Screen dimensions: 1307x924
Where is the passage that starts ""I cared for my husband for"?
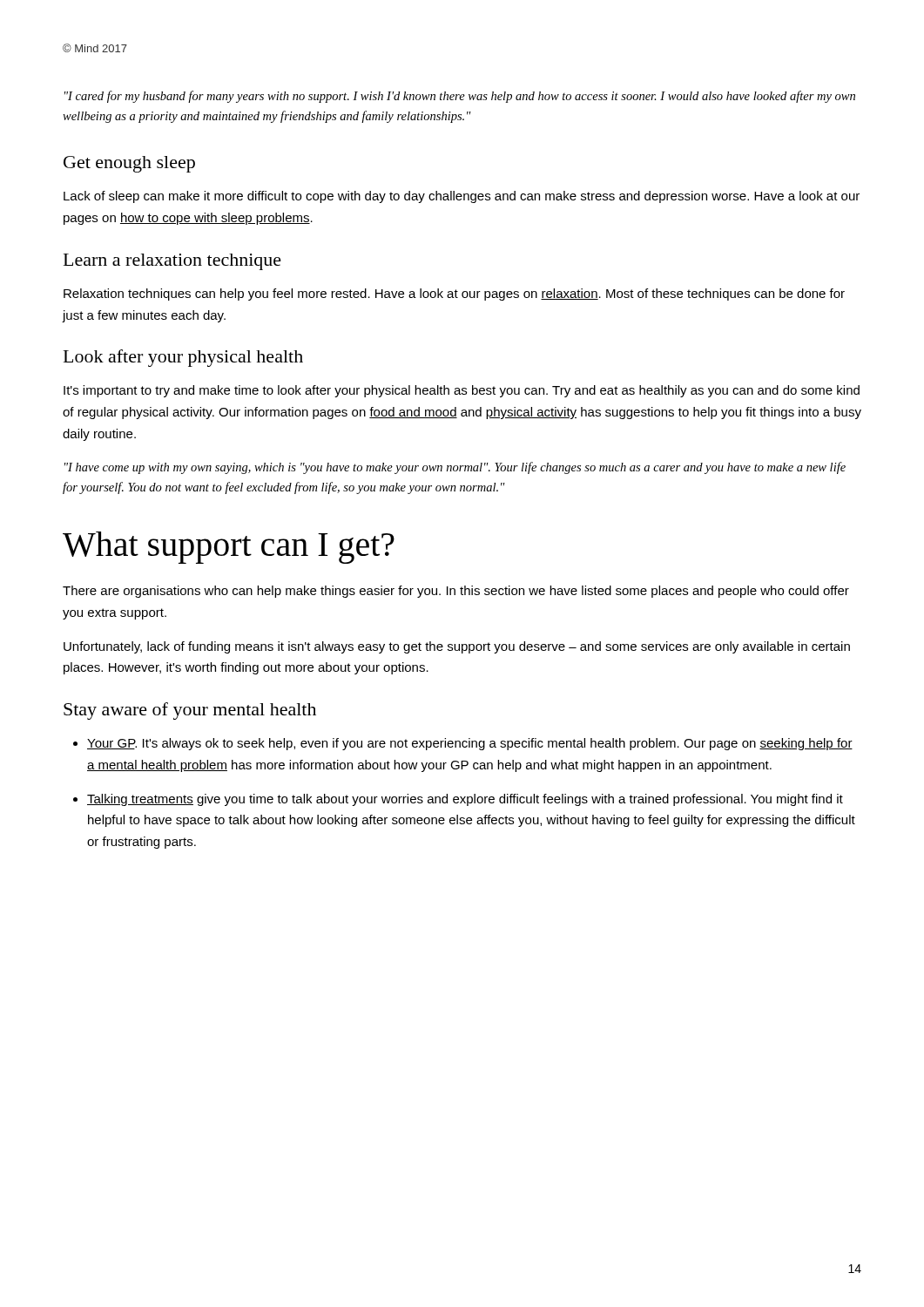[459, 106]
